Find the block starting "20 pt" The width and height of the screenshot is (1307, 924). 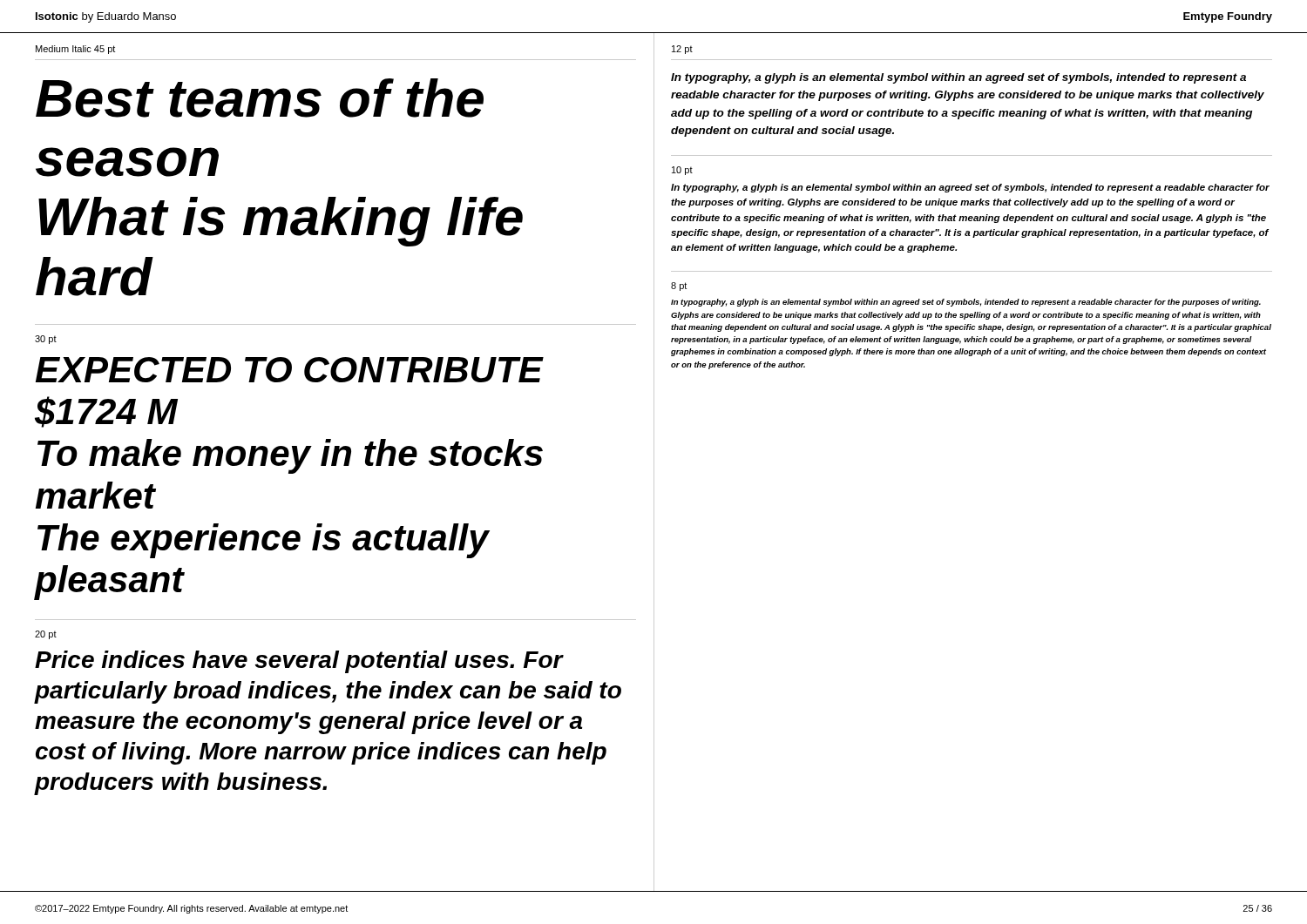[46, 634]
